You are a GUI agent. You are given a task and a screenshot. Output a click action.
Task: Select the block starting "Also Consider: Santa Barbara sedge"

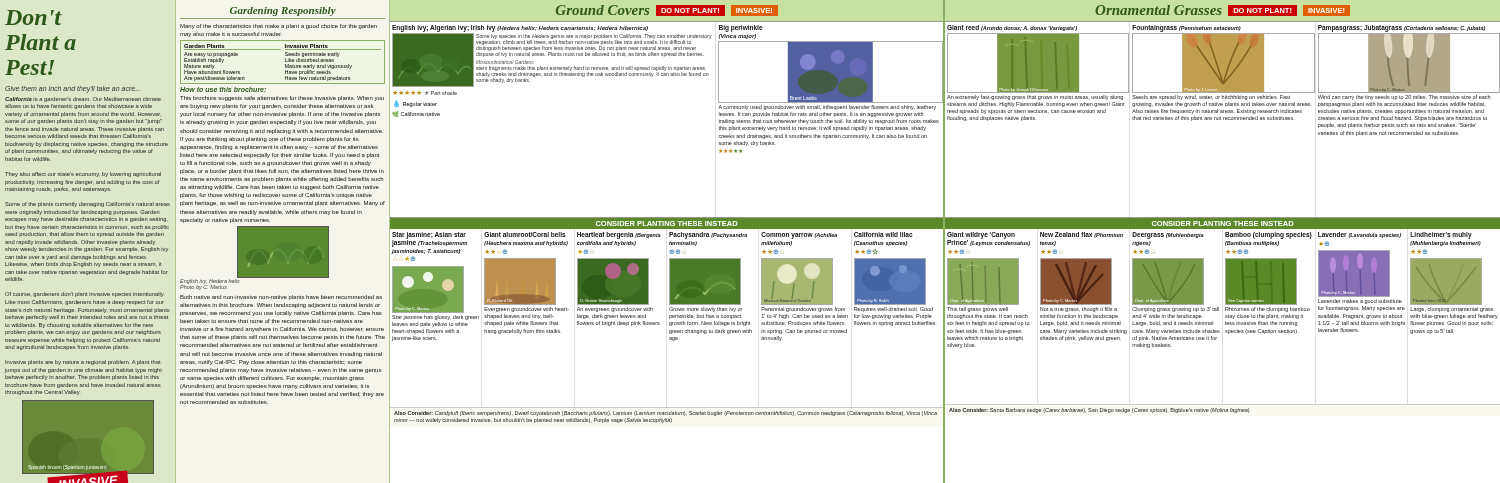(x=1099, y=410)
